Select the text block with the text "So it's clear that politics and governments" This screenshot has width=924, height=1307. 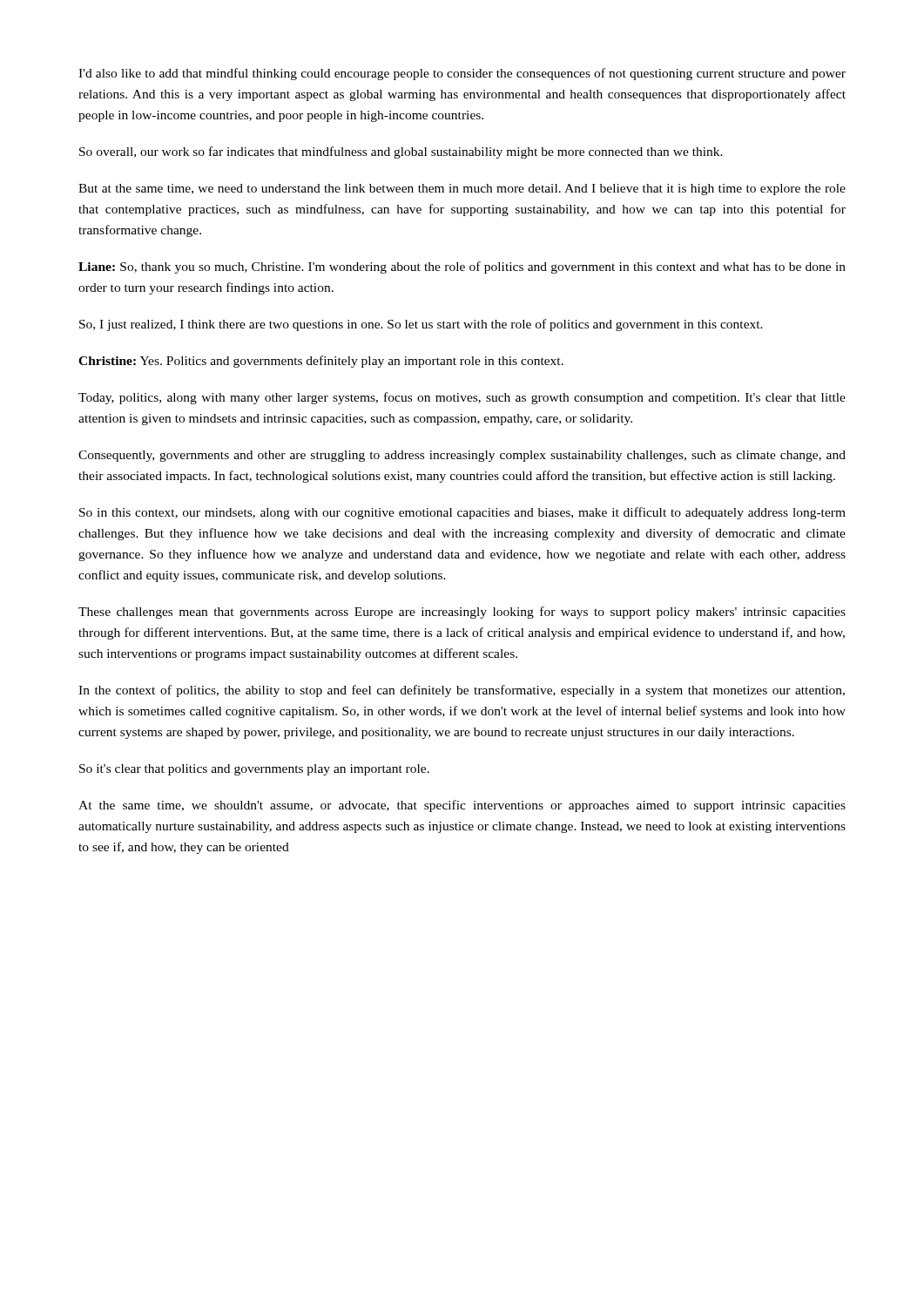click(x=254, y=768)
